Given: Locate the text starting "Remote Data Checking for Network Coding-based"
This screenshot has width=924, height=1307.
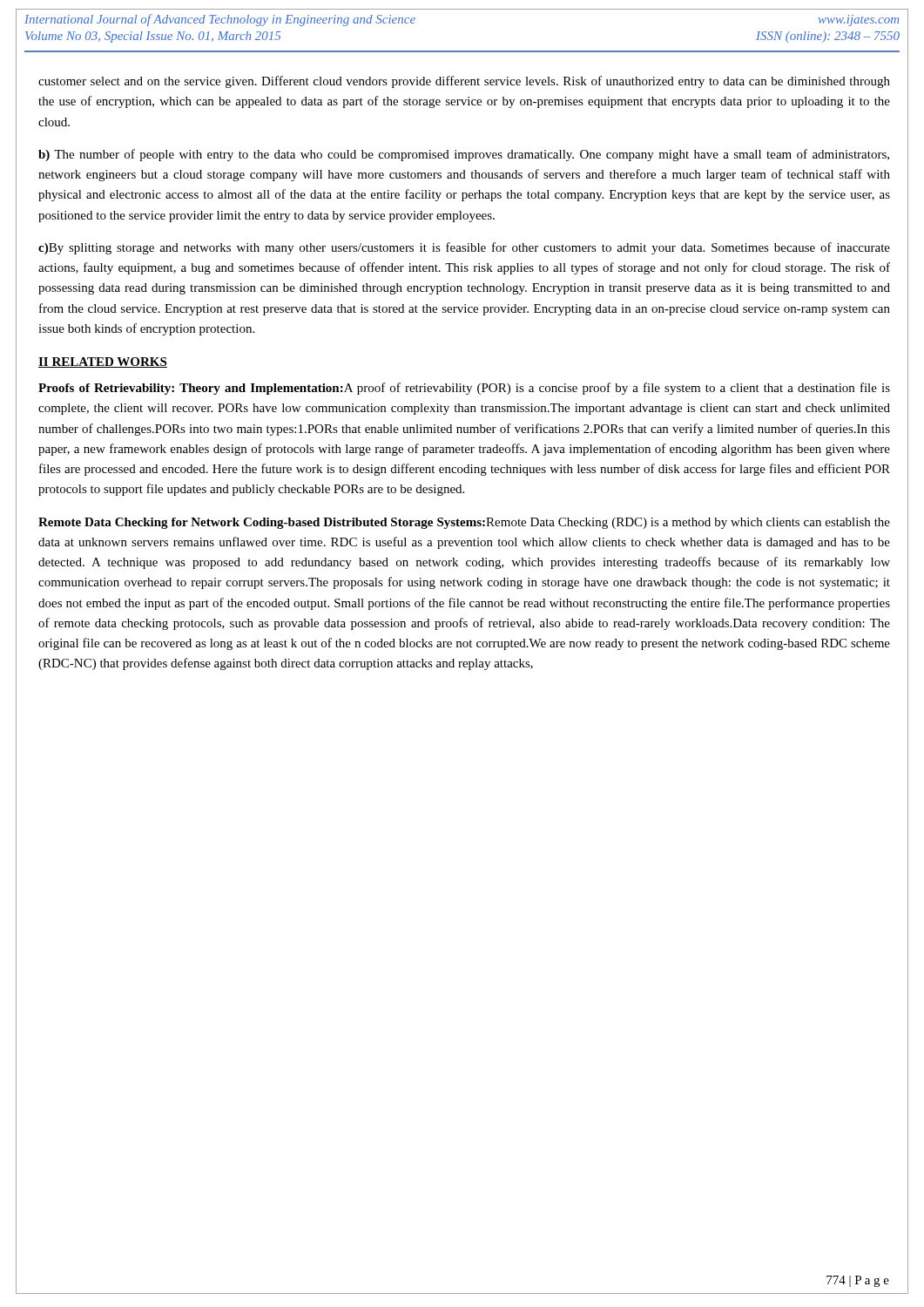Looking at the screenshot, I should (x=464, y=592).
